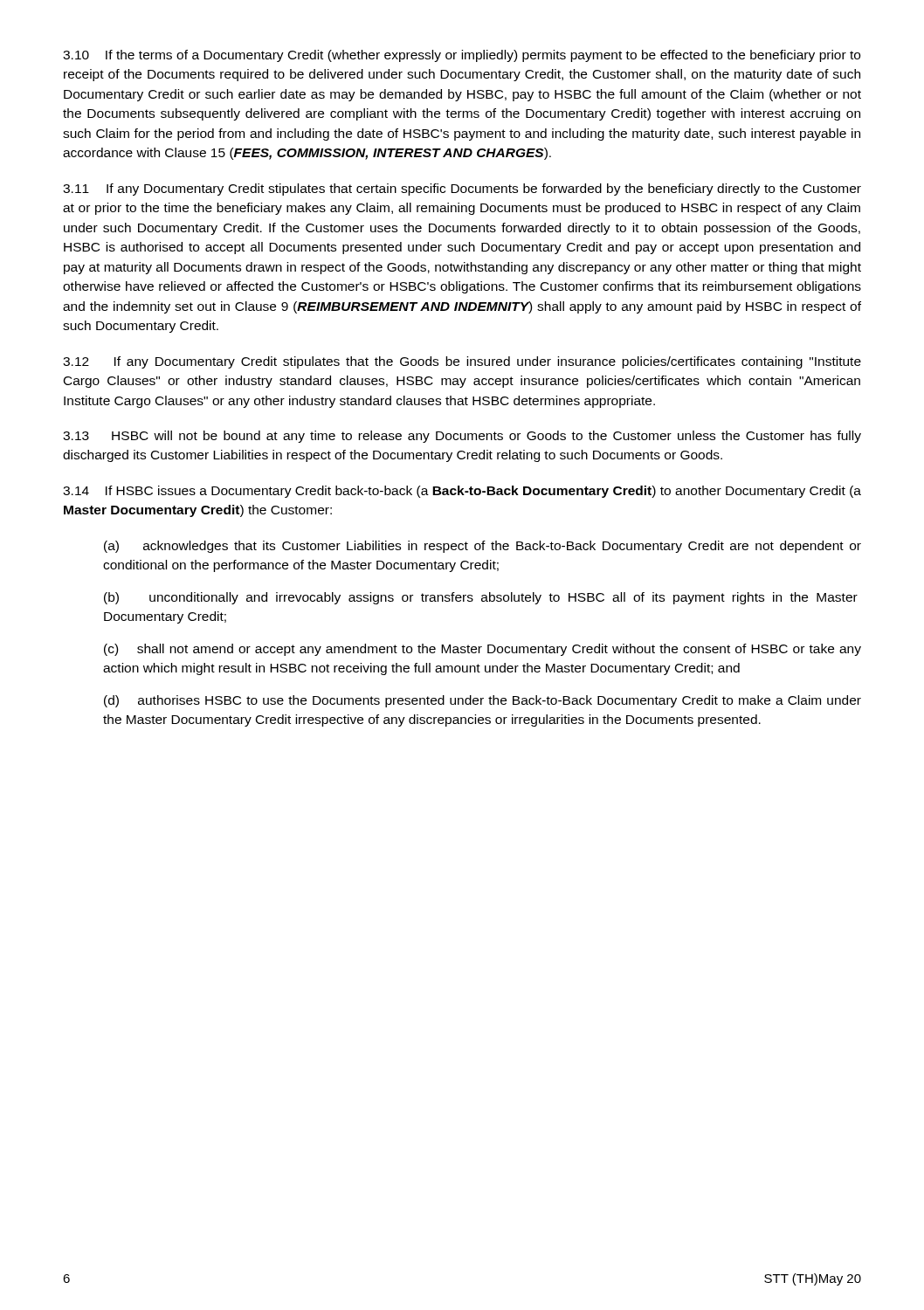Find the block on this page that starts "13 HSBC will not be bound at any"
Screen dimensions: 1310x924
click(462, 445)
